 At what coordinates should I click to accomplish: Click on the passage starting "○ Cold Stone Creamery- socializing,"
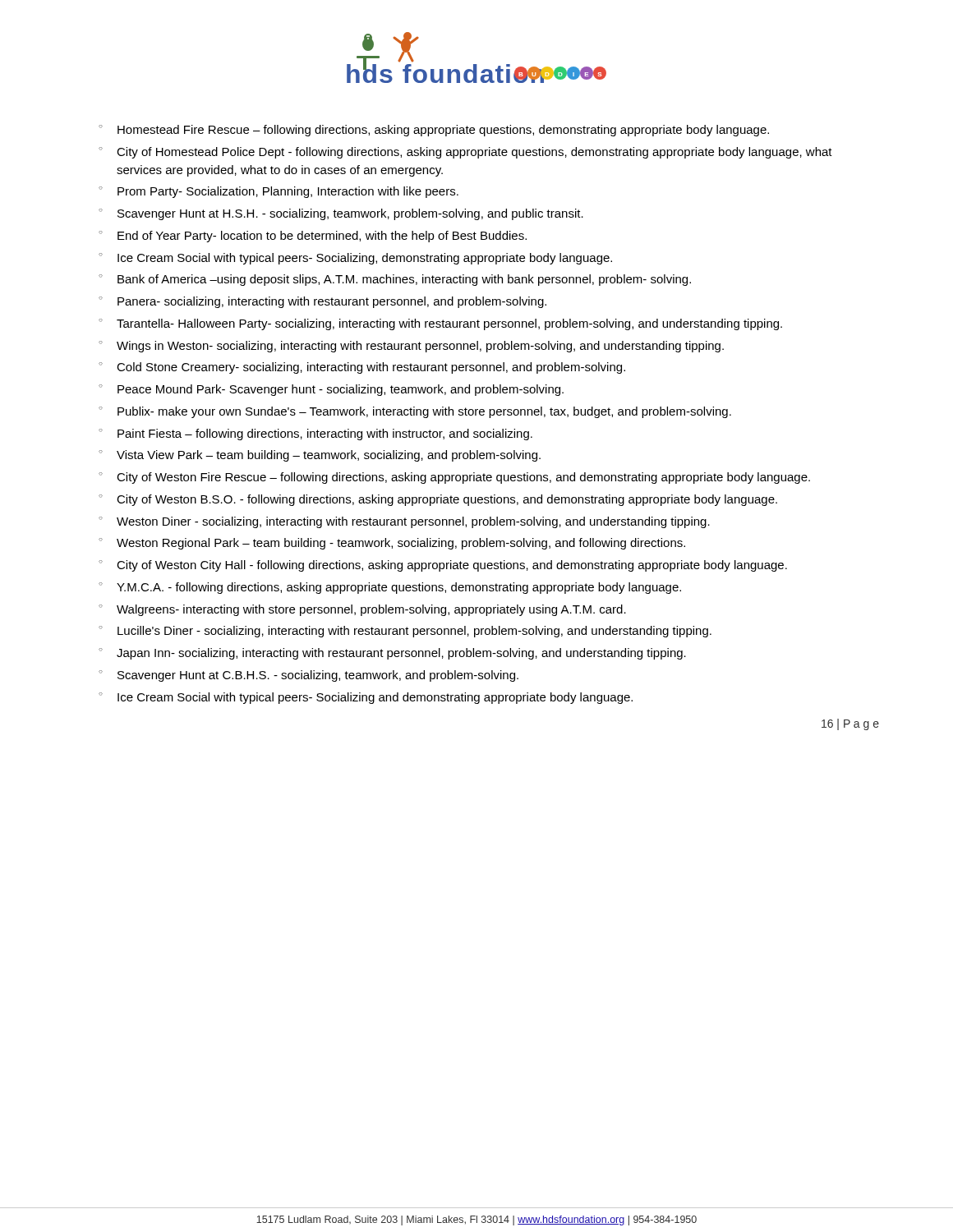click(x=489, y=367)
